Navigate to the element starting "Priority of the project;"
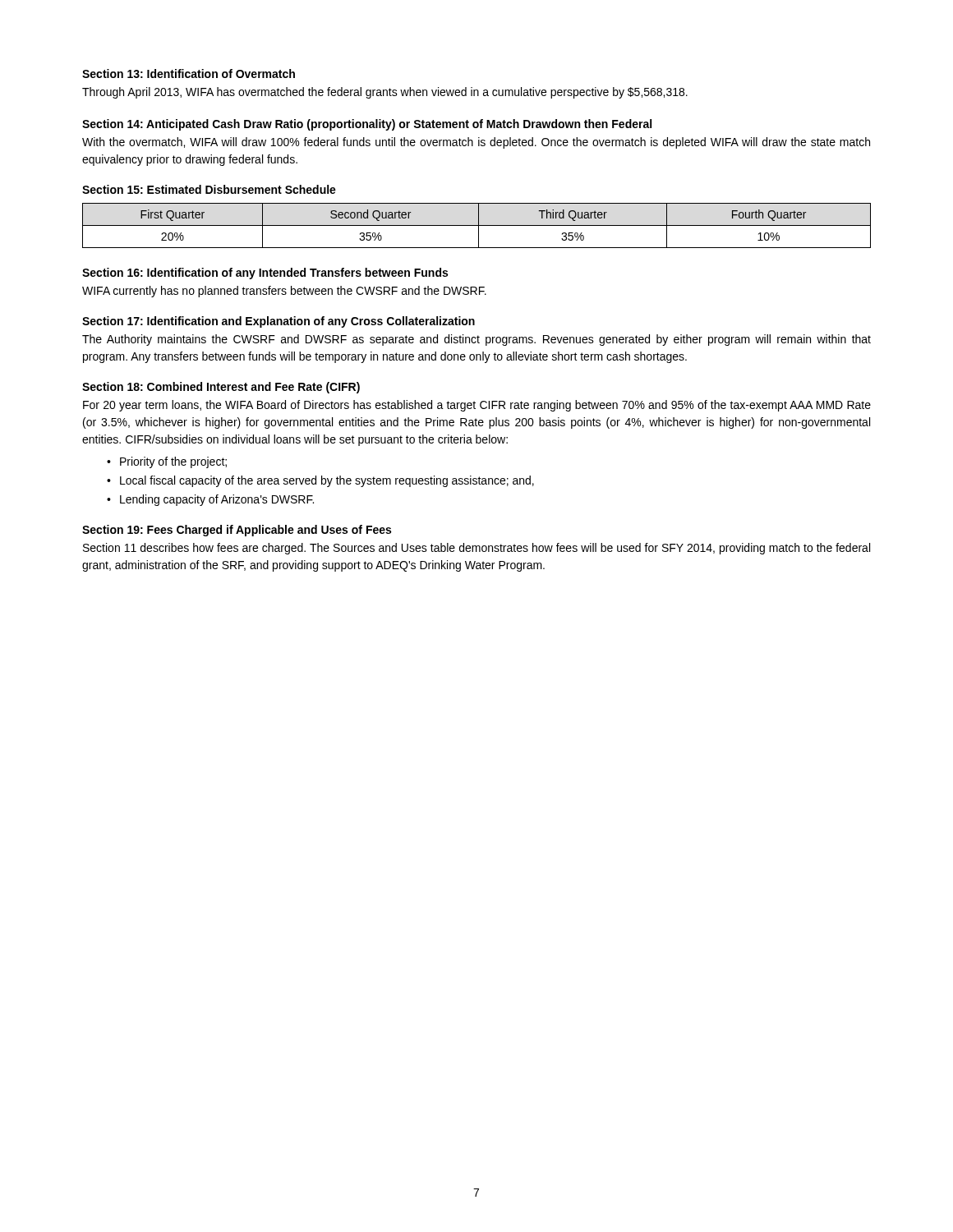 pyautogui.click(x=173, y=462)
